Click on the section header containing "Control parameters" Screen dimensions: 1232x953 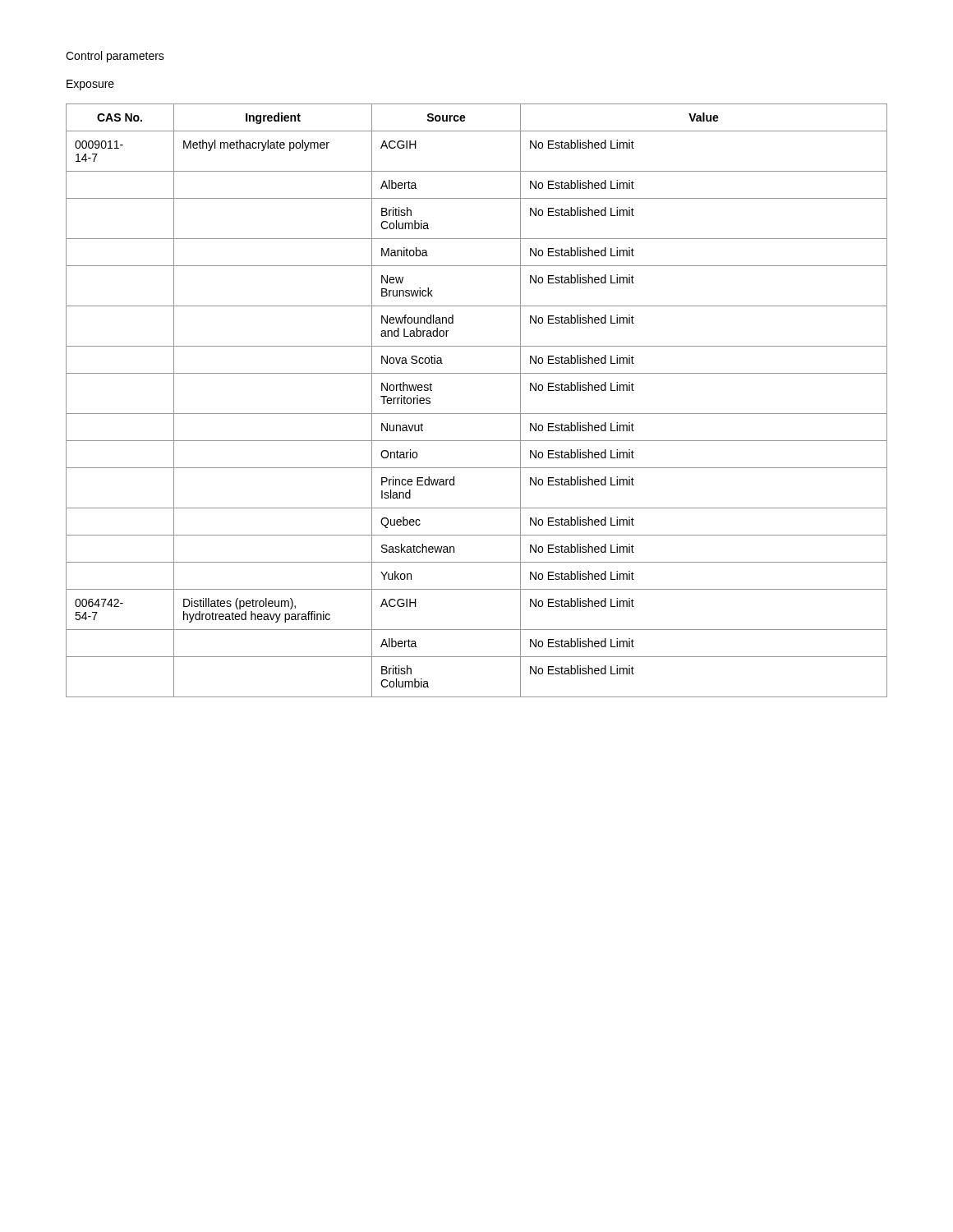[115, 56]
